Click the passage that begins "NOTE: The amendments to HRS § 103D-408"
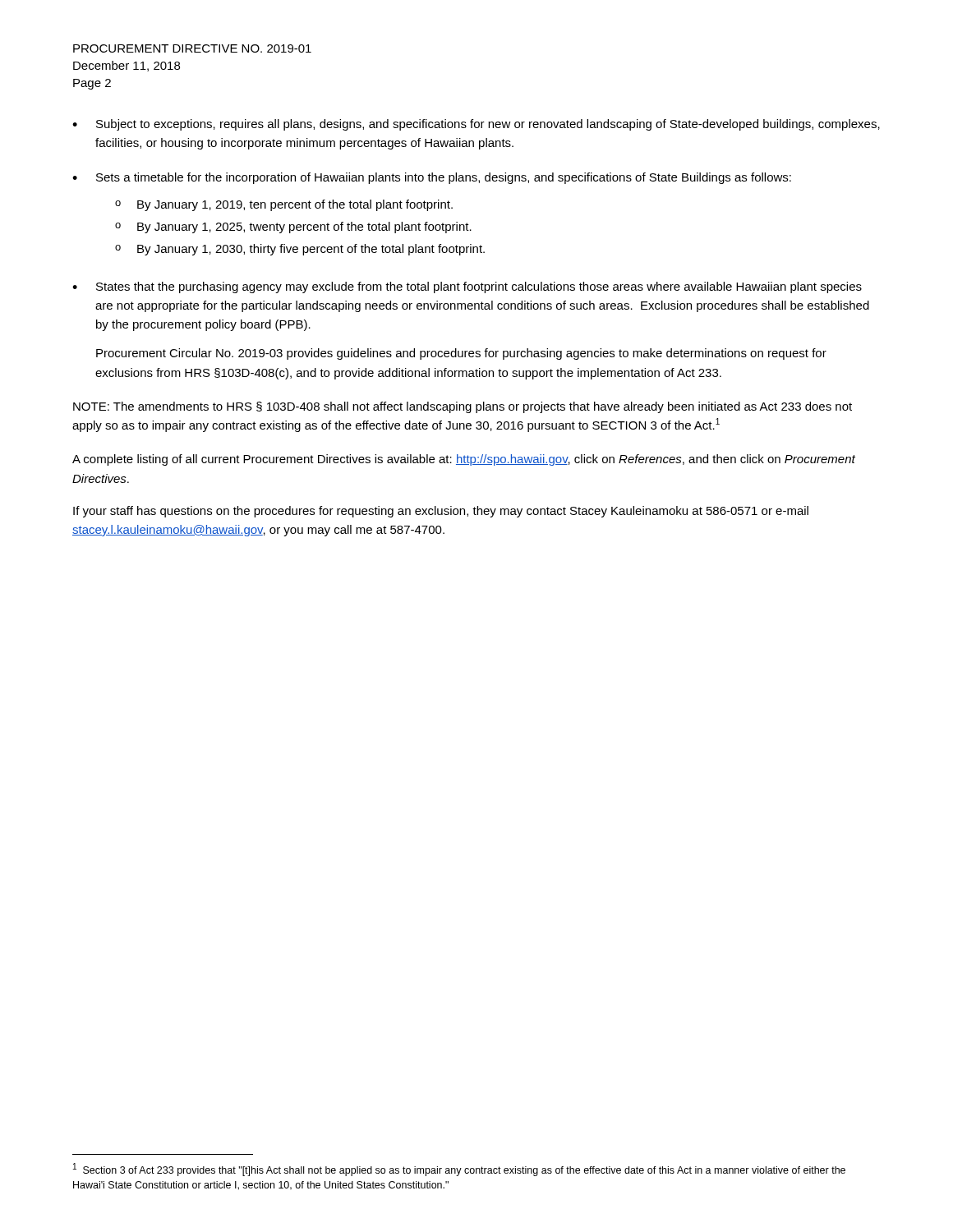Screen dimensions: 1232x953 pos(462,415)
